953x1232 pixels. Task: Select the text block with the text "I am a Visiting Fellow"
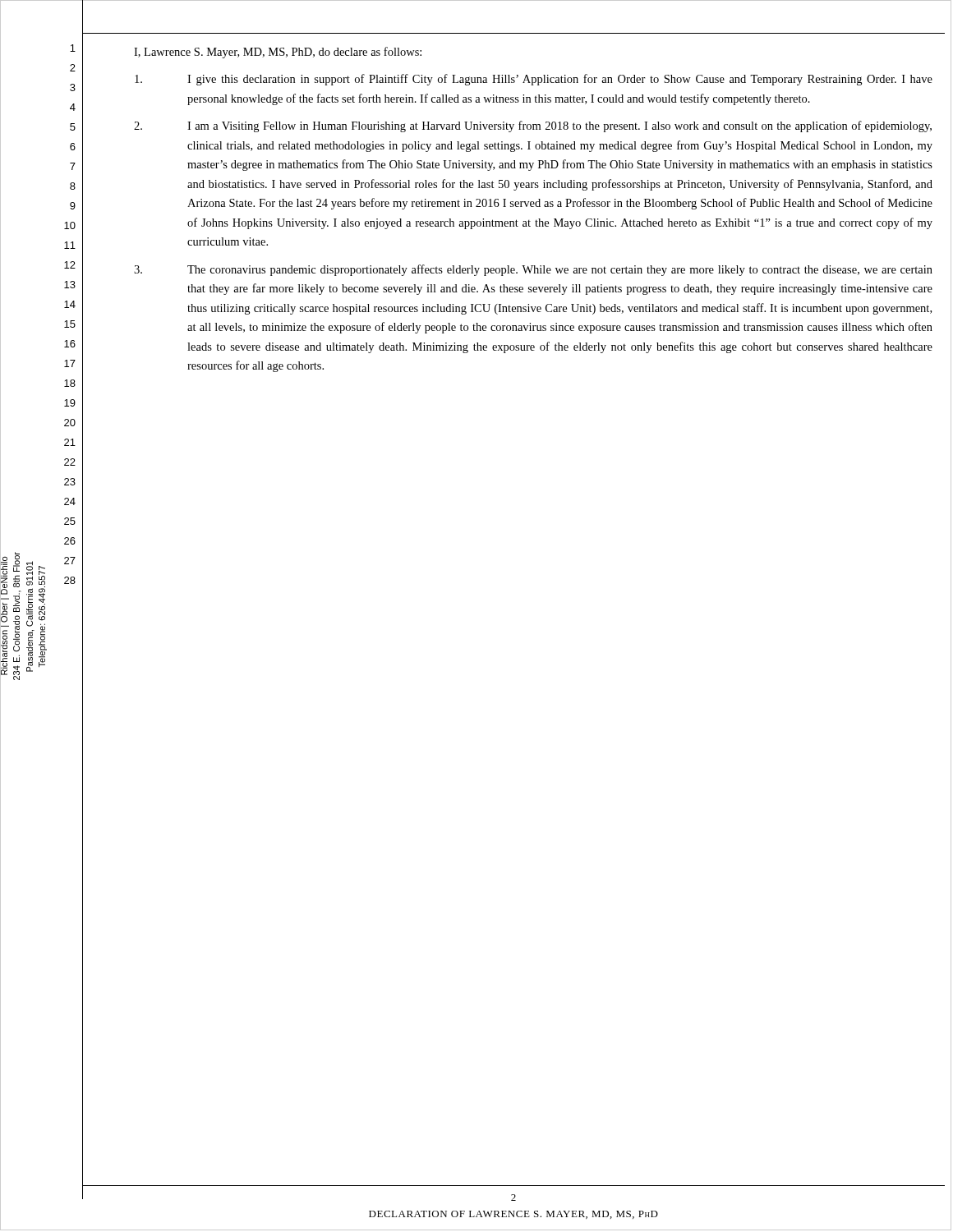coord(513,185)
